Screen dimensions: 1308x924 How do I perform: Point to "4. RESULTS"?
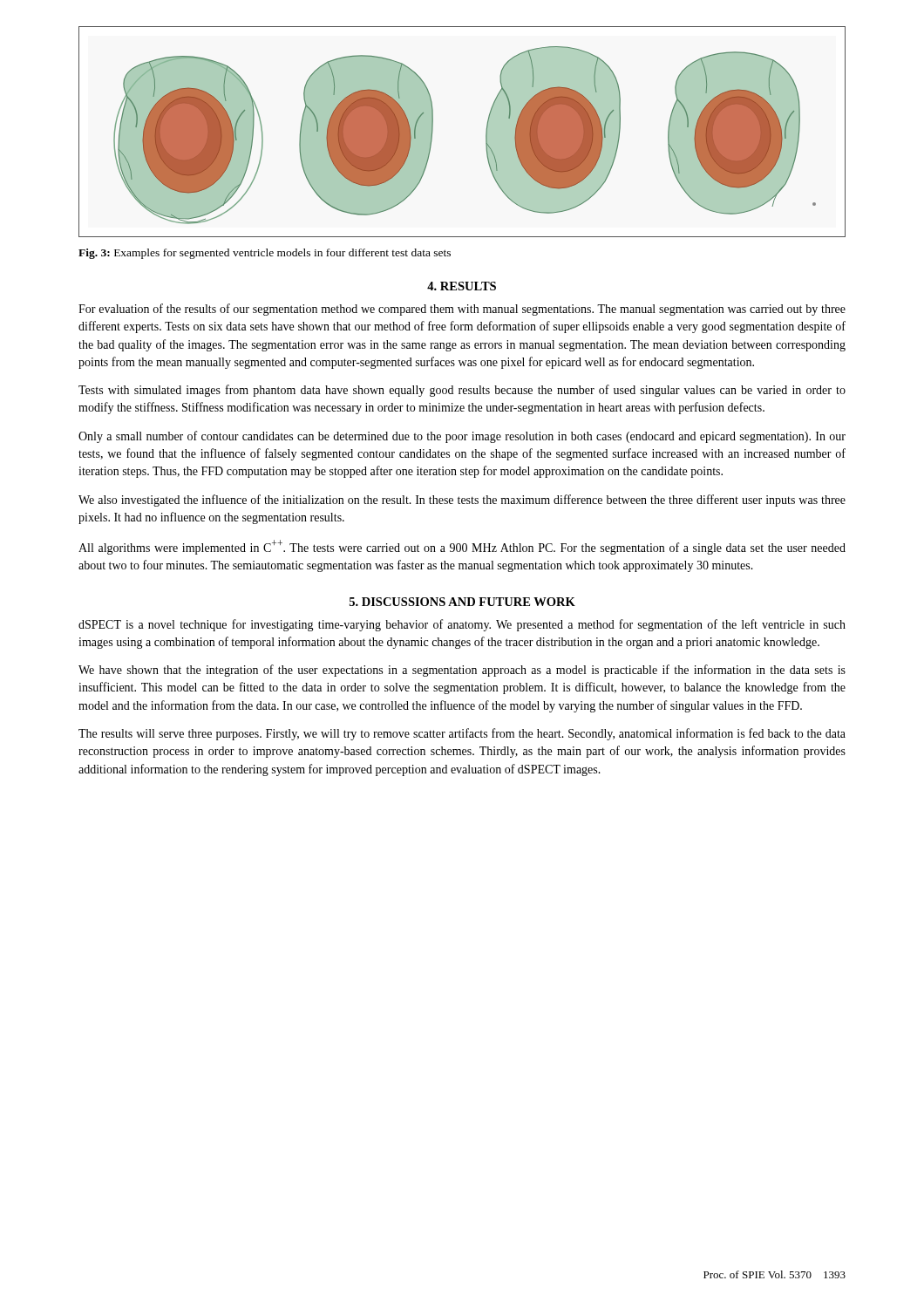coord(462,286)
